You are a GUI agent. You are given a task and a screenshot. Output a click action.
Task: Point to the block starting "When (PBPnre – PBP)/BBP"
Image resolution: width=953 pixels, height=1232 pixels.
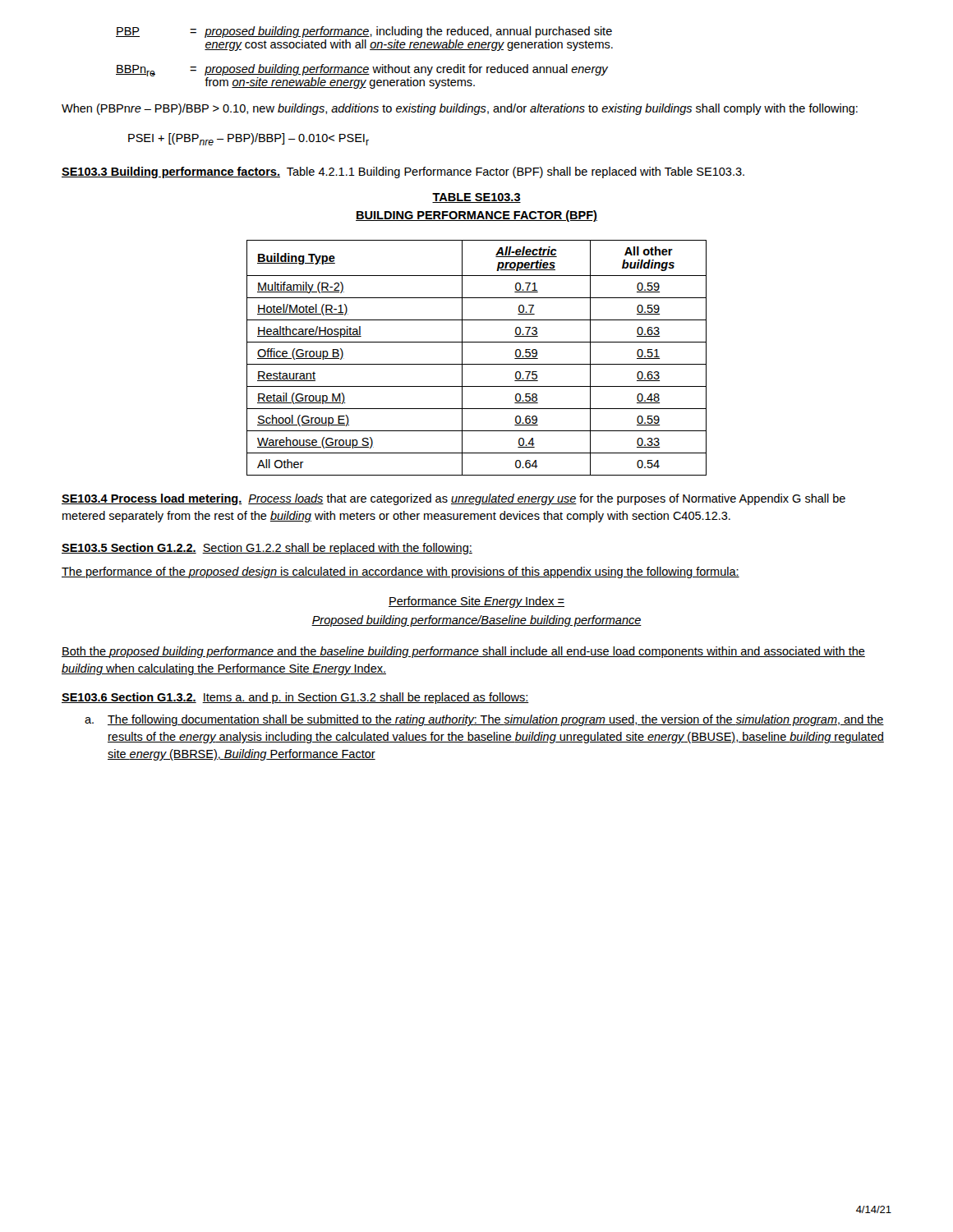tap(460, 108)
